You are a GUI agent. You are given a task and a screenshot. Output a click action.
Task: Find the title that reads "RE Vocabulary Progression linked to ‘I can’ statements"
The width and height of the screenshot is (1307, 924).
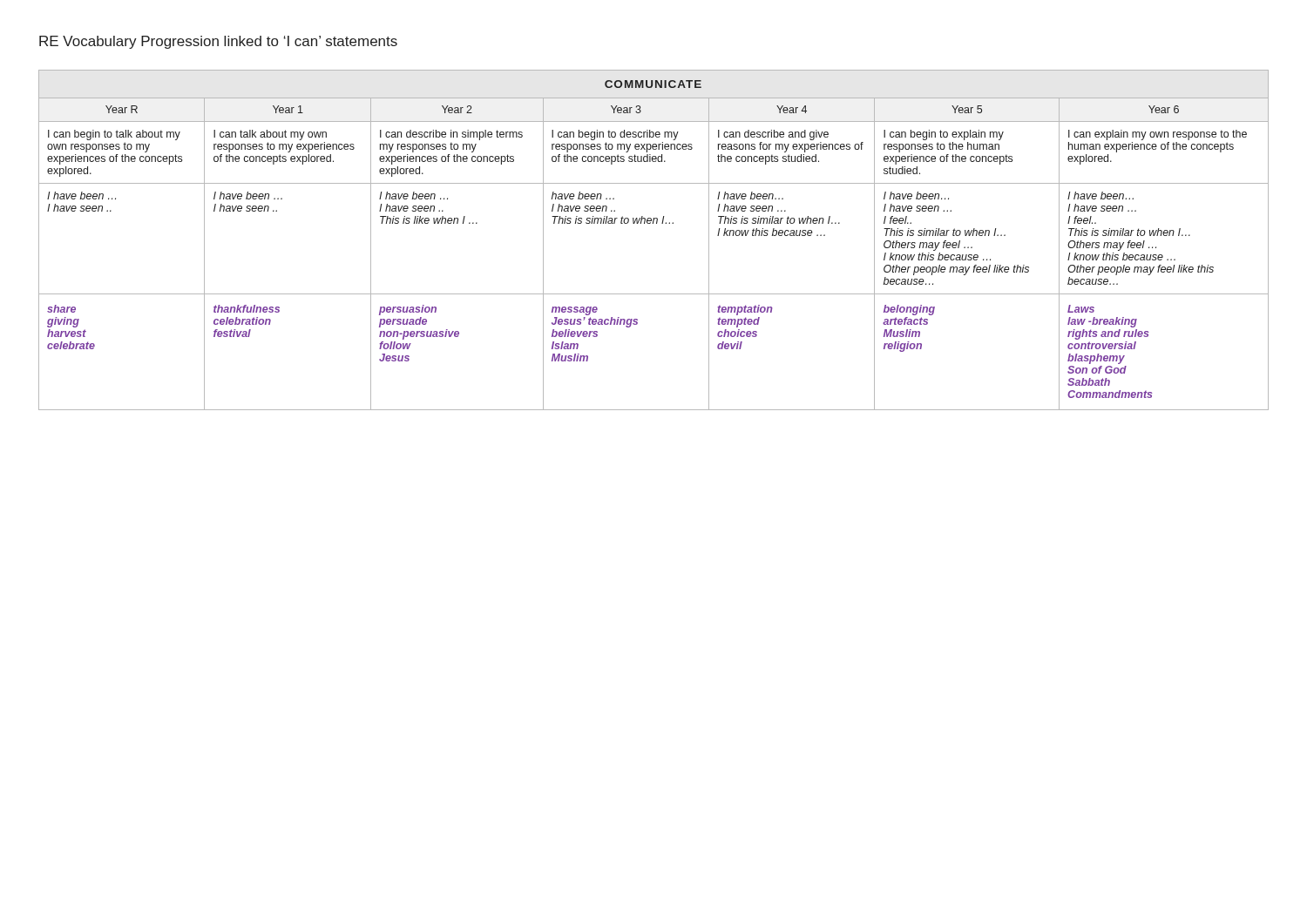coord(218,41)
